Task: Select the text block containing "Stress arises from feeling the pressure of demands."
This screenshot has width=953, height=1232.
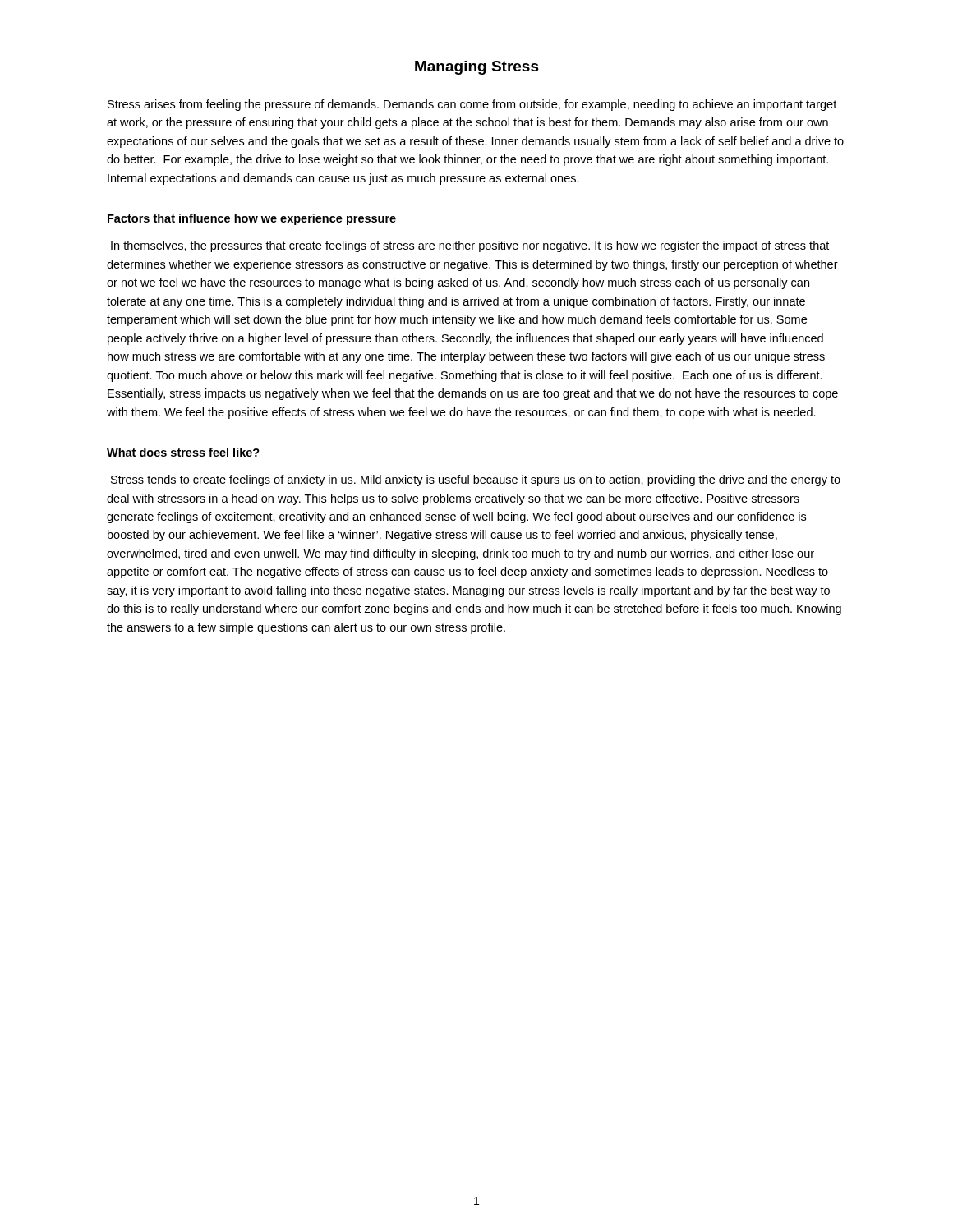Action: 475,141
